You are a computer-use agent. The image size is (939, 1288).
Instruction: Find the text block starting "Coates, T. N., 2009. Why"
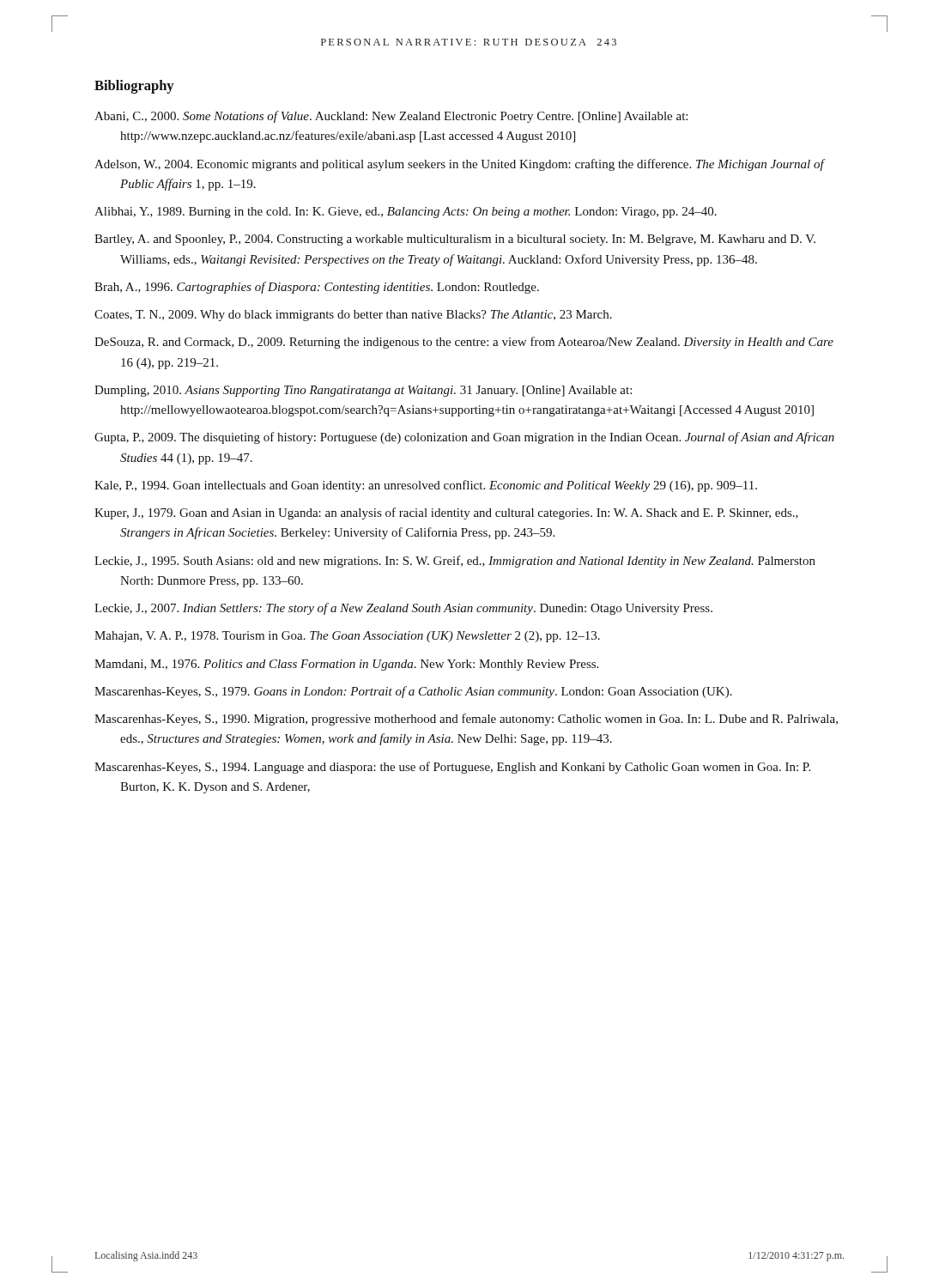pos(353,314)
